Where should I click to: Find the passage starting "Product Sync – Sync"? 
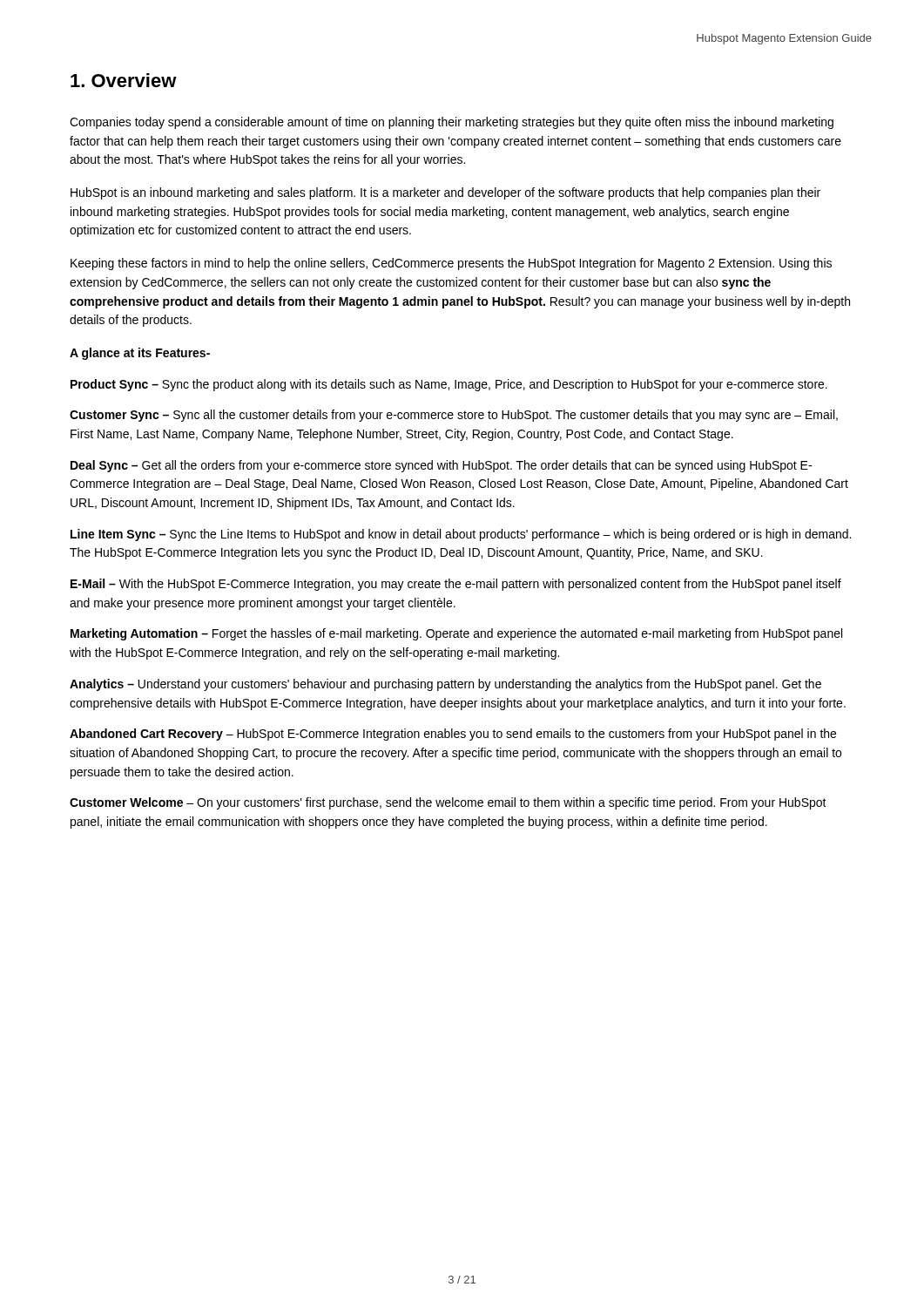pyautogui.click(x=462, y=385)
